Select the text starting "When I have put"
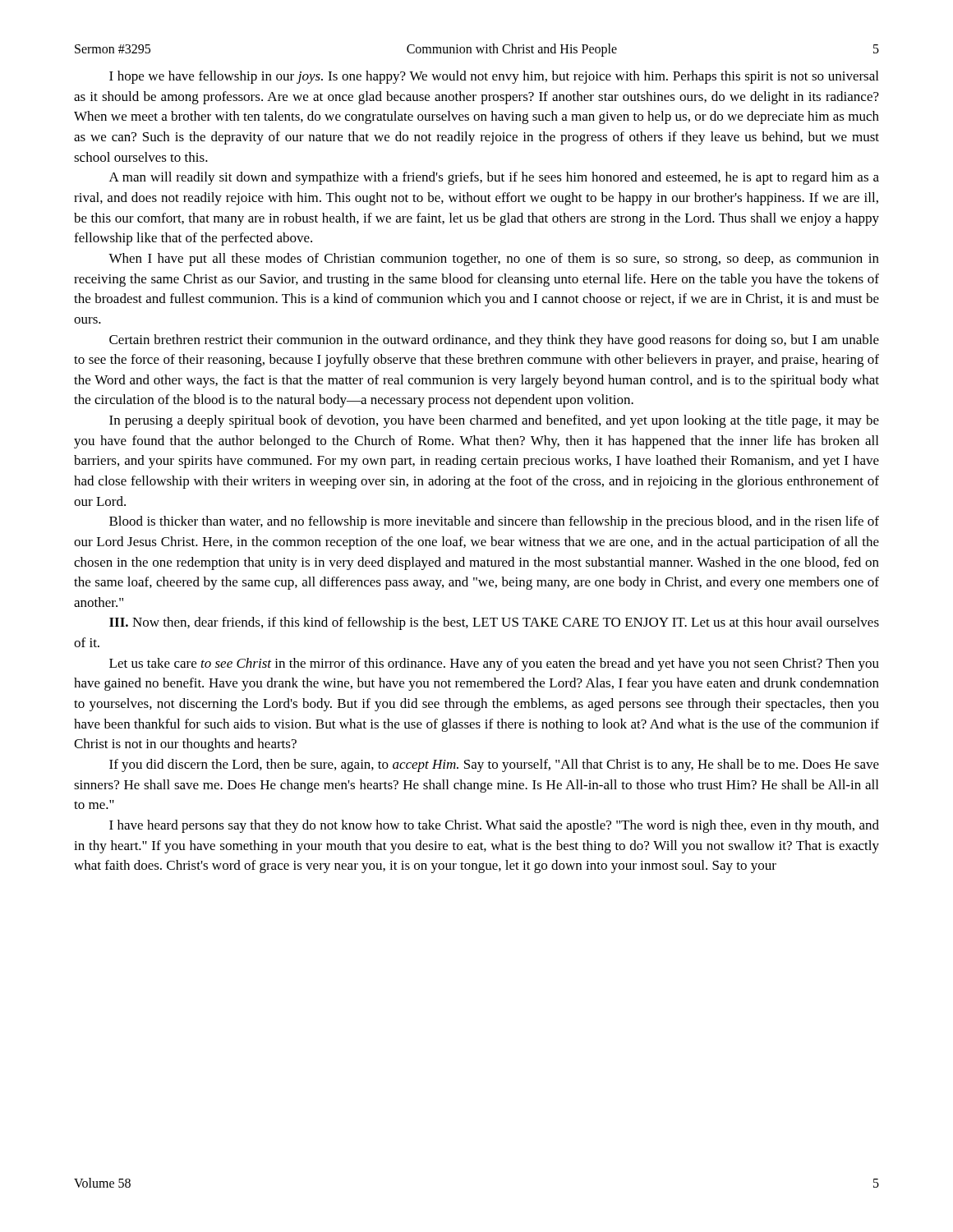 (x=476, y=289)
